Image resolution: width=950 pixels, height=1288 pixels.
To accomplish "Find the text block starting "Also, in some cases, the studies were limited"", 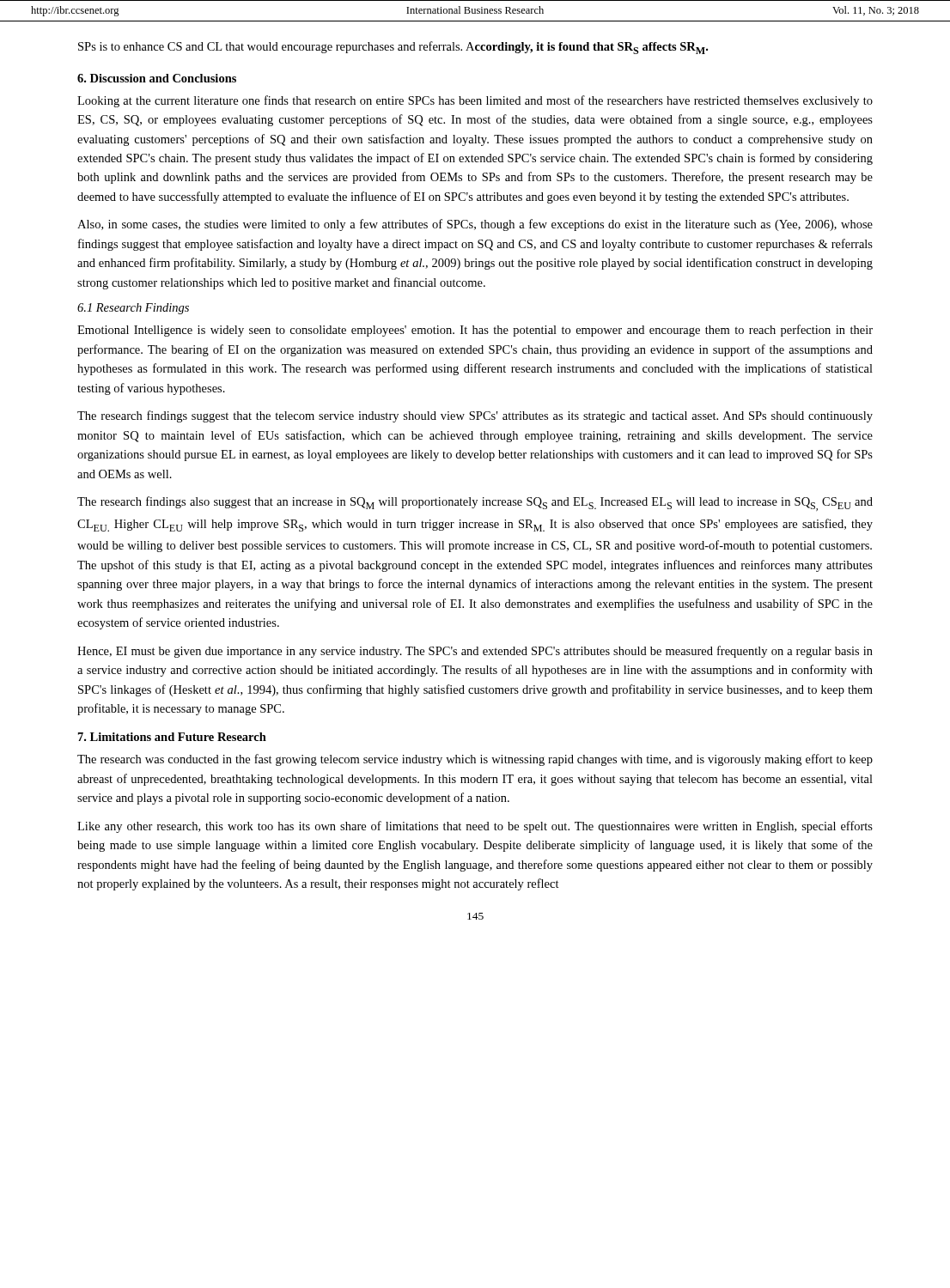I will click(475, 253).
